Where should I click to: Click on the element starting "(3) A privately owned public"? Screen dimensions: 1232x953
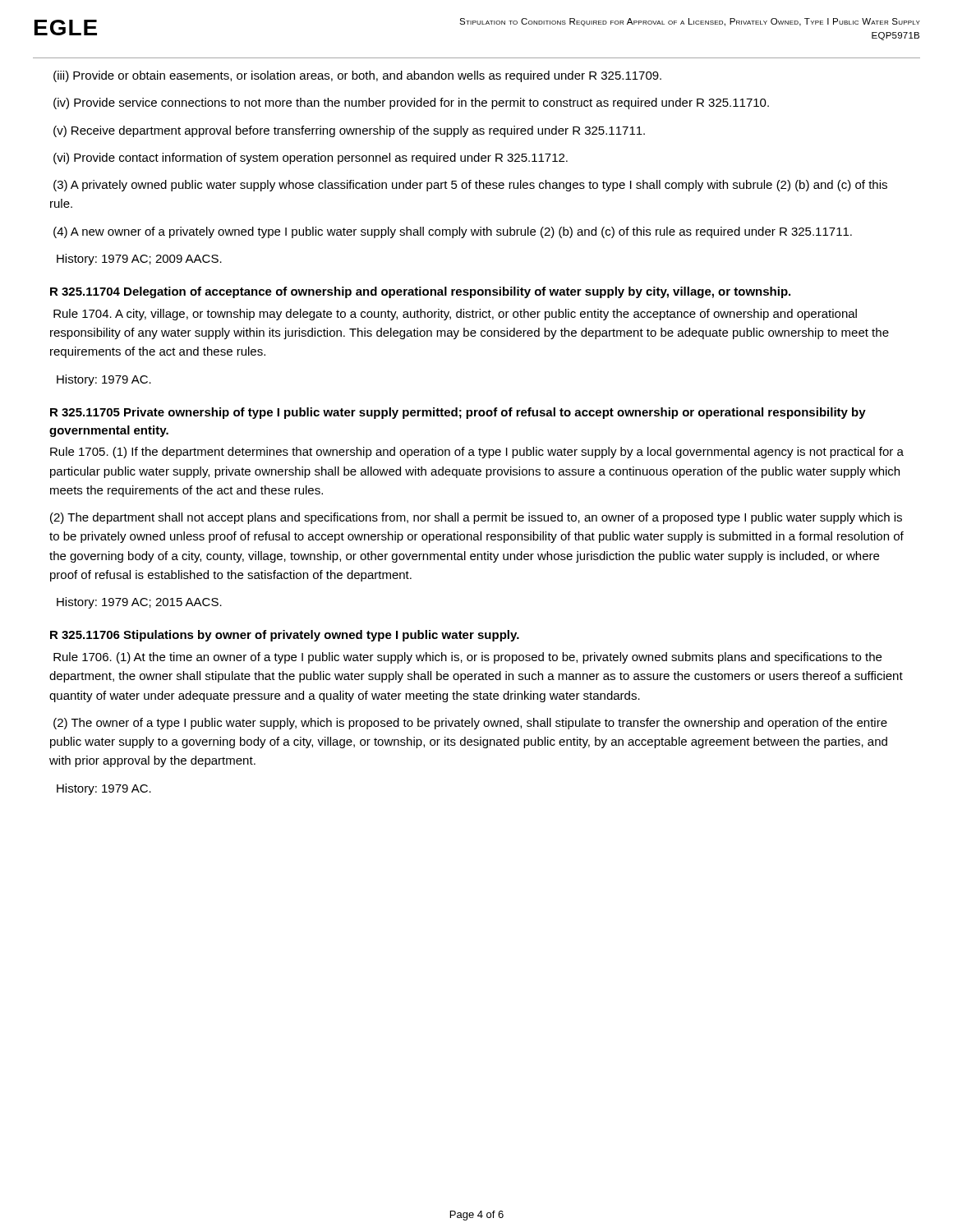(x=468, y=194)
